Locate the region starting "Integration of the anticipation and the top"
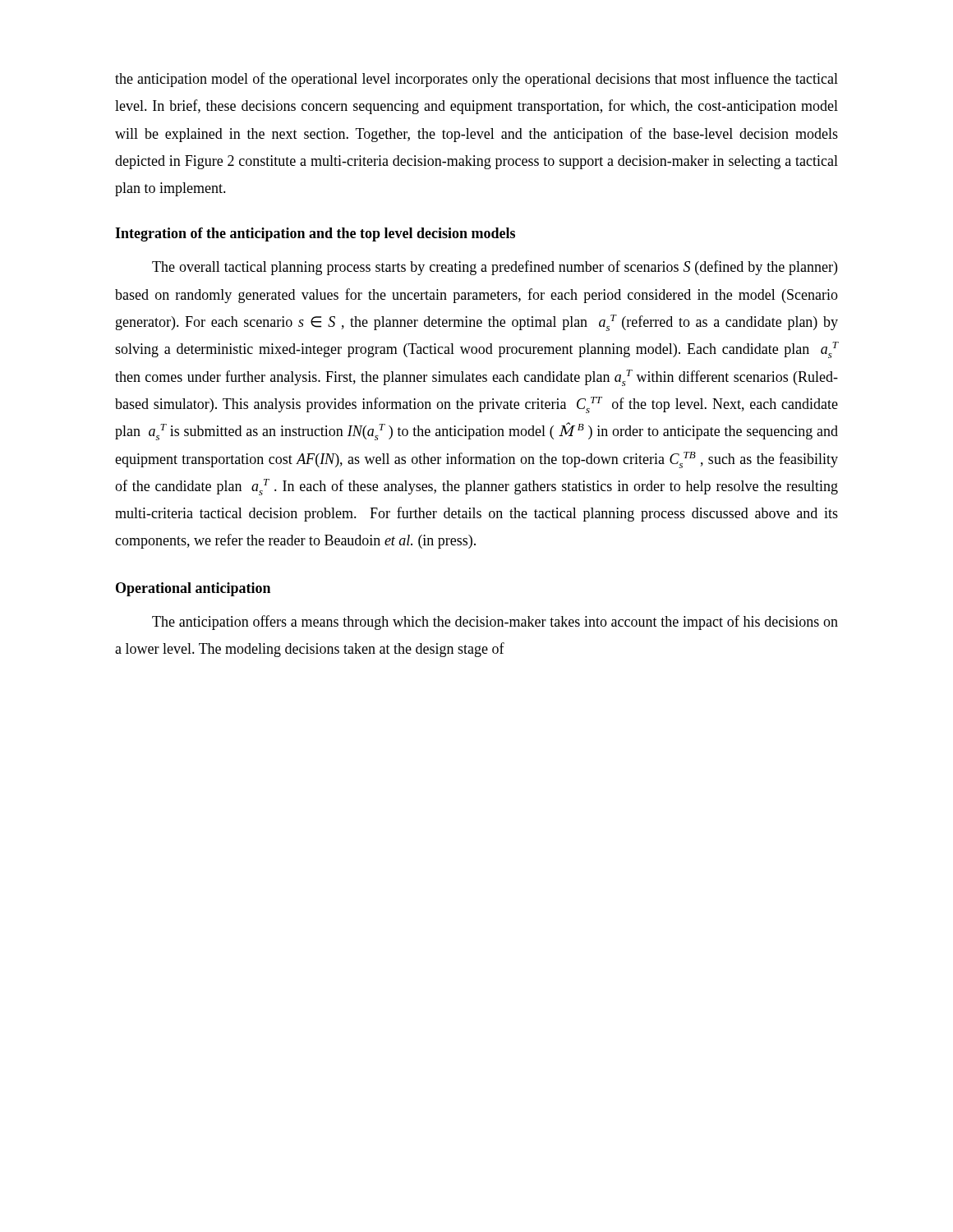 tap(315, 234)
